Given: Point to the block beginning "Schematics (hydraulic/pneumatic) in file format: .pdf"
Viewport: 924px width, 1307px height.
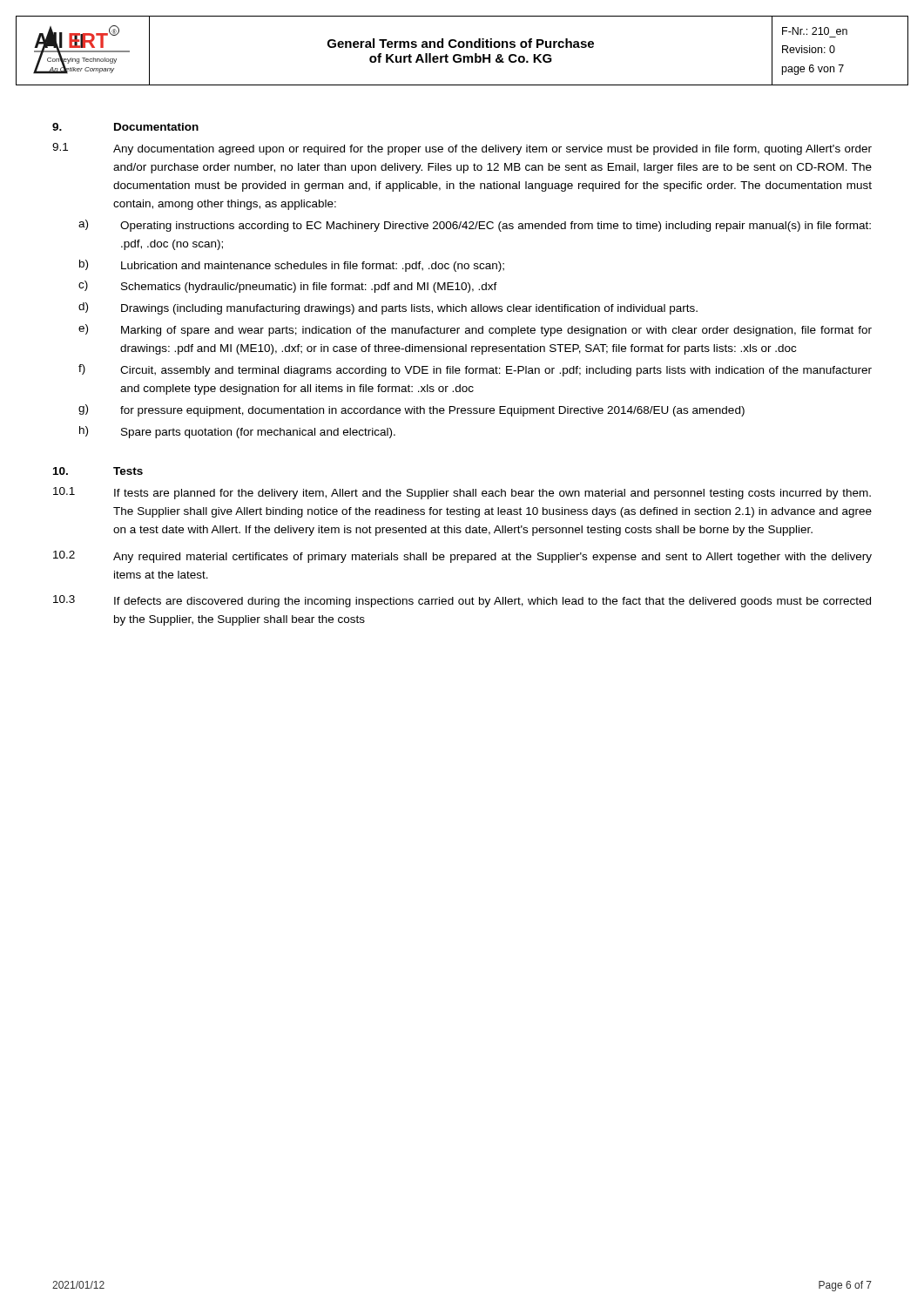Looking at the screenshot, I should coord(308,287).
